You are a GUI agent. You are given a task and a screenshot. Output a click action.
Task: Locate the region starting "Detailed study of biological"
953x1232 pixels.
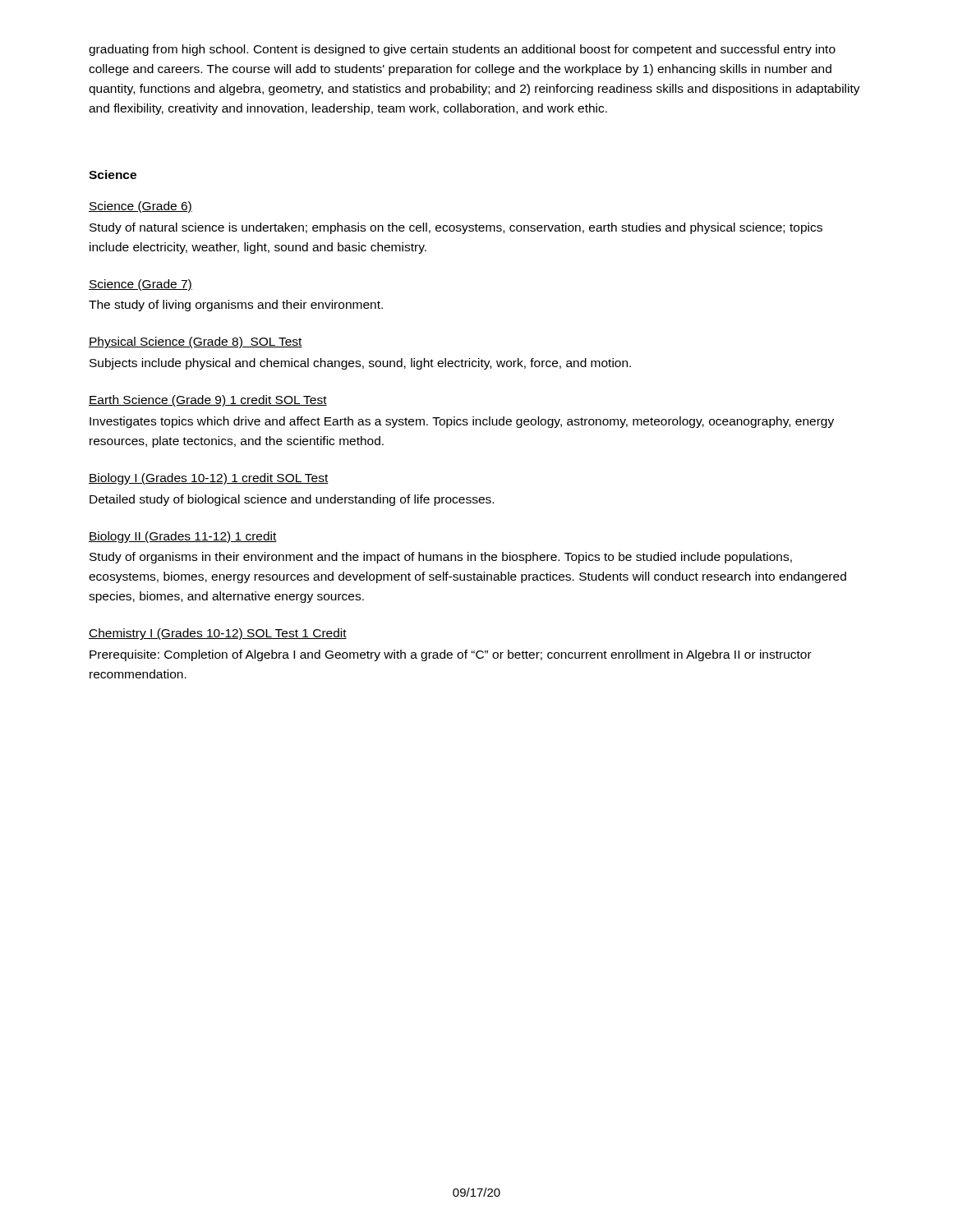[x=292, y=499]
